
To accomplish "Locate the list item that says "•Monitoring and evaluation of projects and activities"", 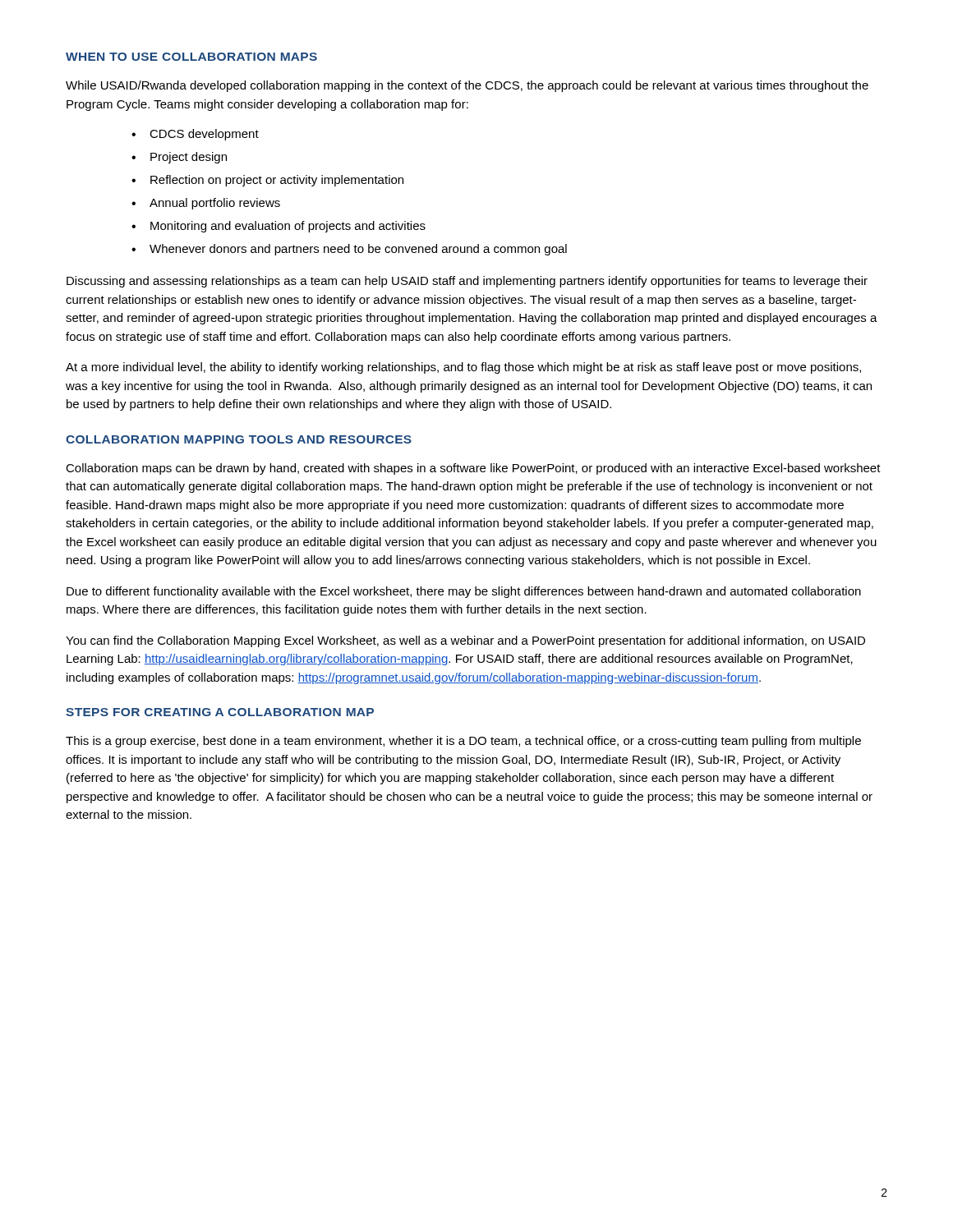I will coord(279,227).
